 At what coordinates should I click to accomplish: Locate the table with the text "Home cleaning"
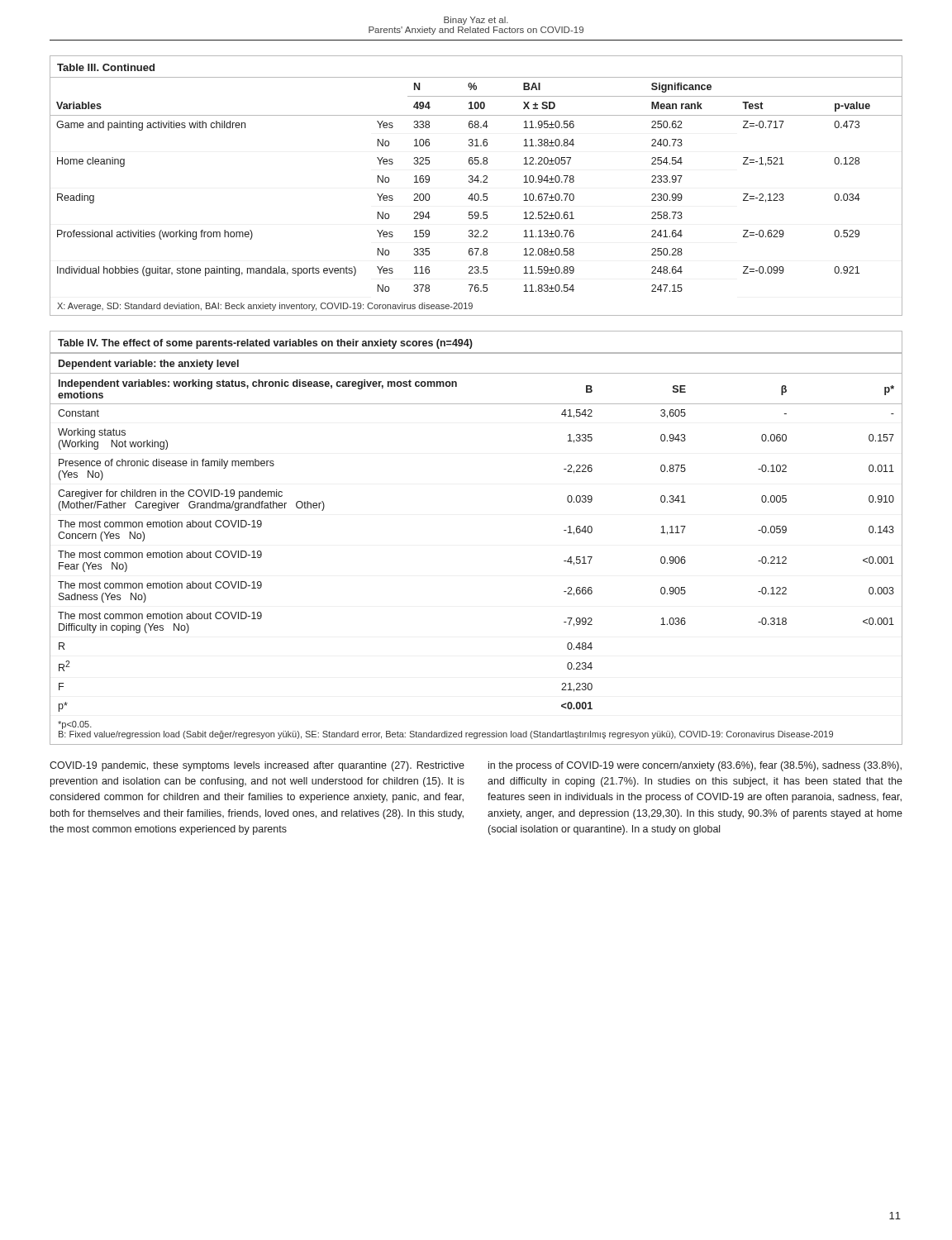pos(476,185)
